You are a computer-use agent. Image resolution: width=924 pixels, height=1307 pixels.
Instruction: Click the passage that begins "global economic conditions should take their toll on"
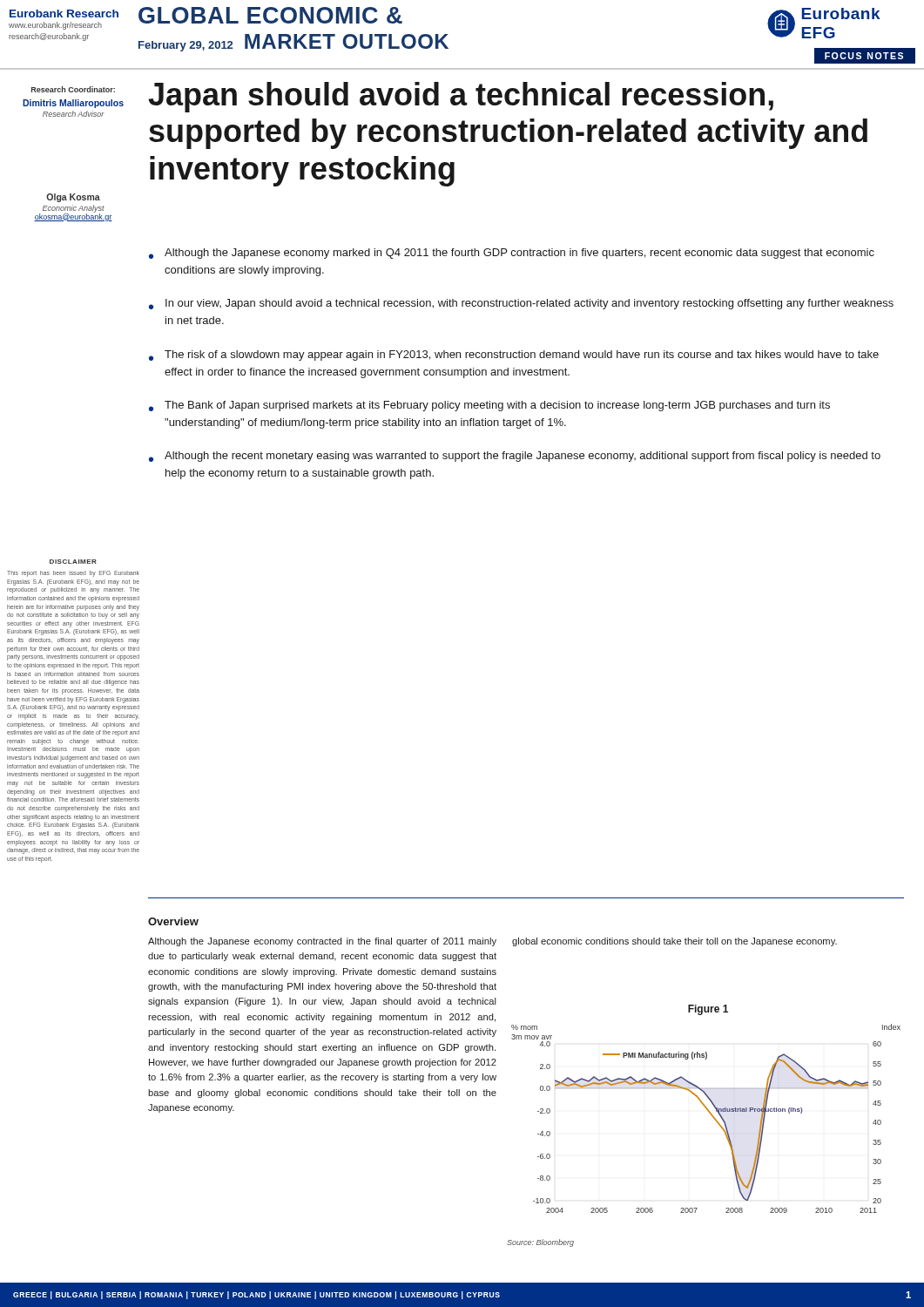pyautogui.click(x=675, y=941)
